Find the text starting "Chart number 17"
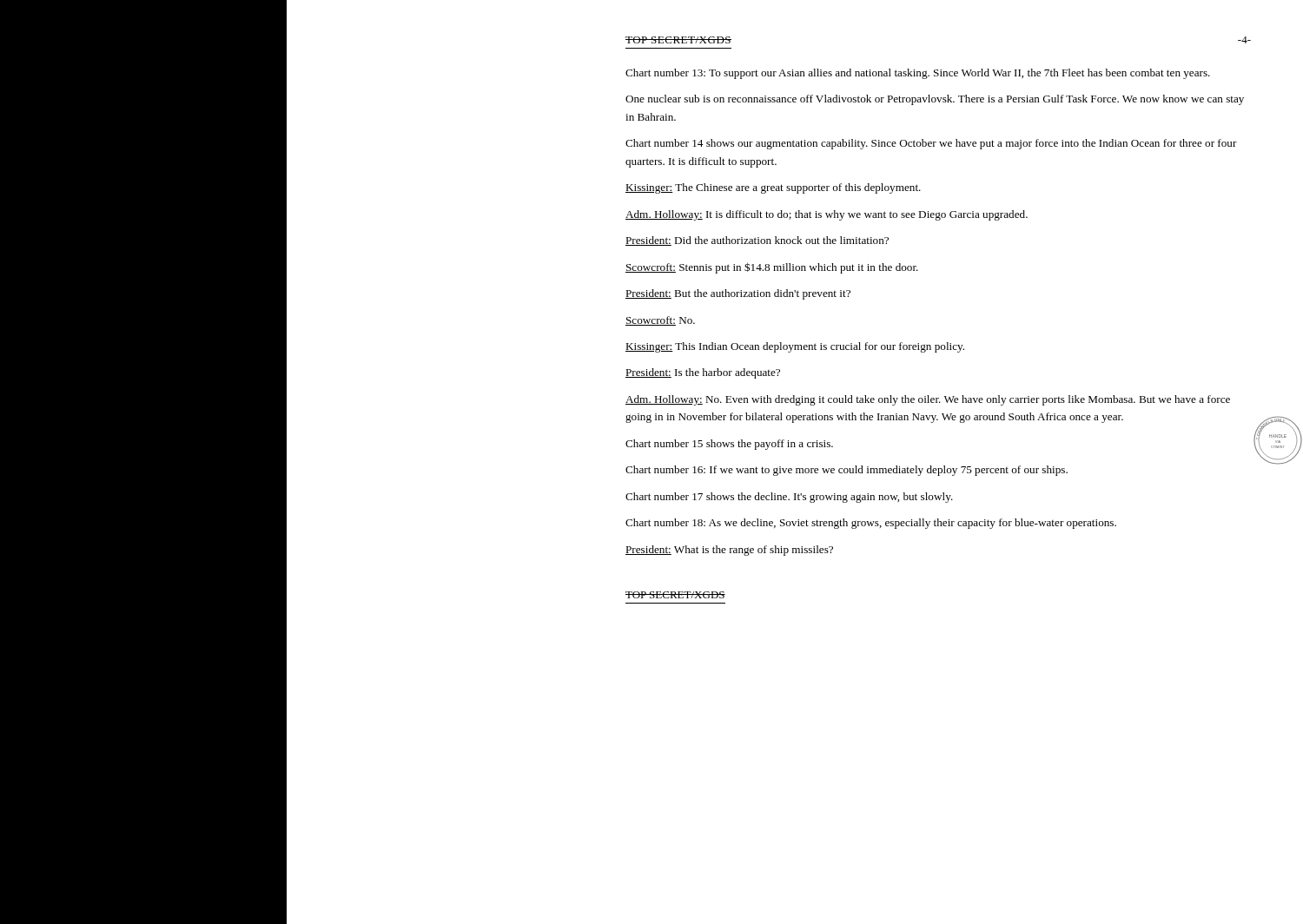The image size is (1303, 924). (789, 496)
